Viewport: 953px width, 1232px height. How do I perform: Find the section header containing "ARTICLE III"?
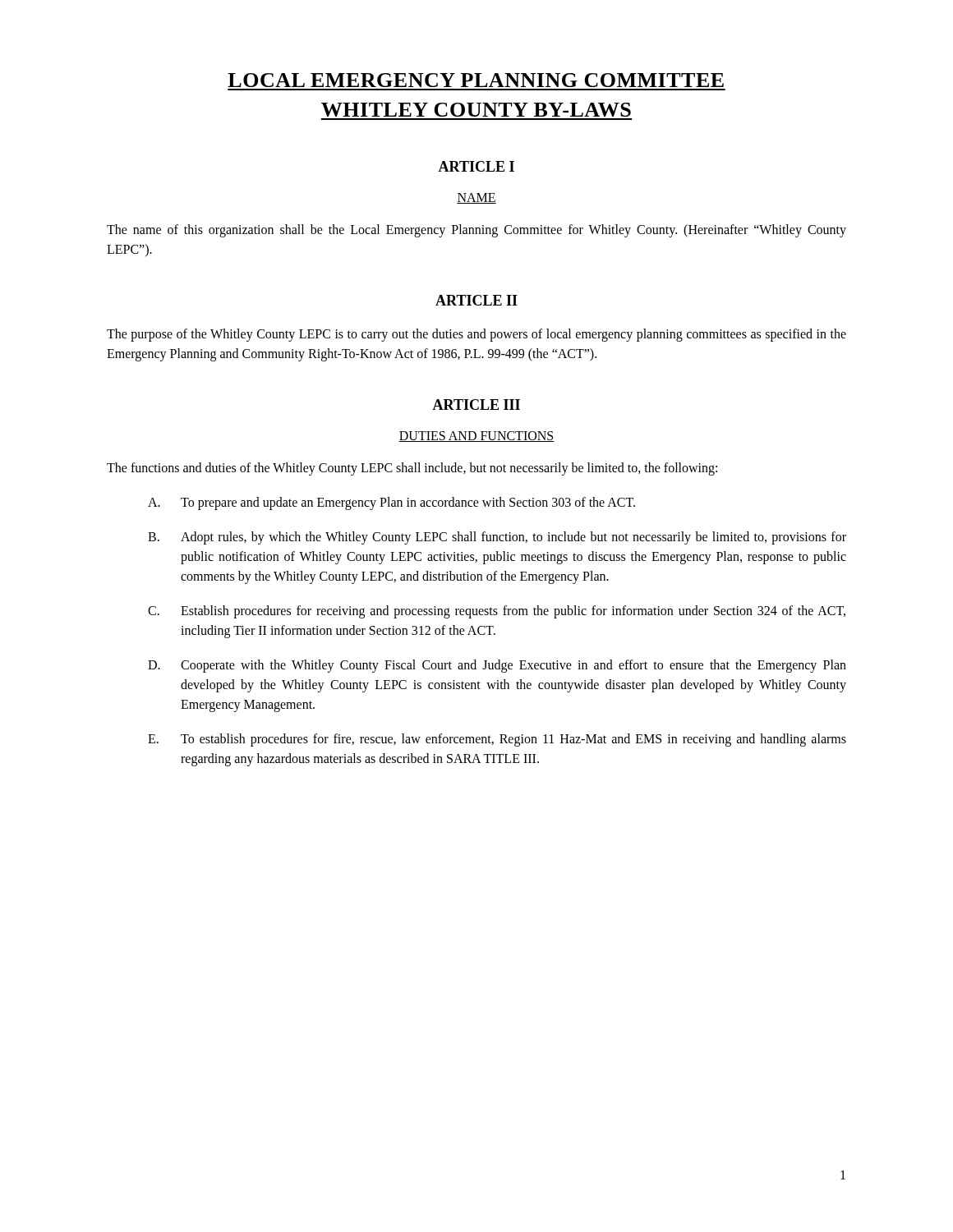click(x=476, y=405)
